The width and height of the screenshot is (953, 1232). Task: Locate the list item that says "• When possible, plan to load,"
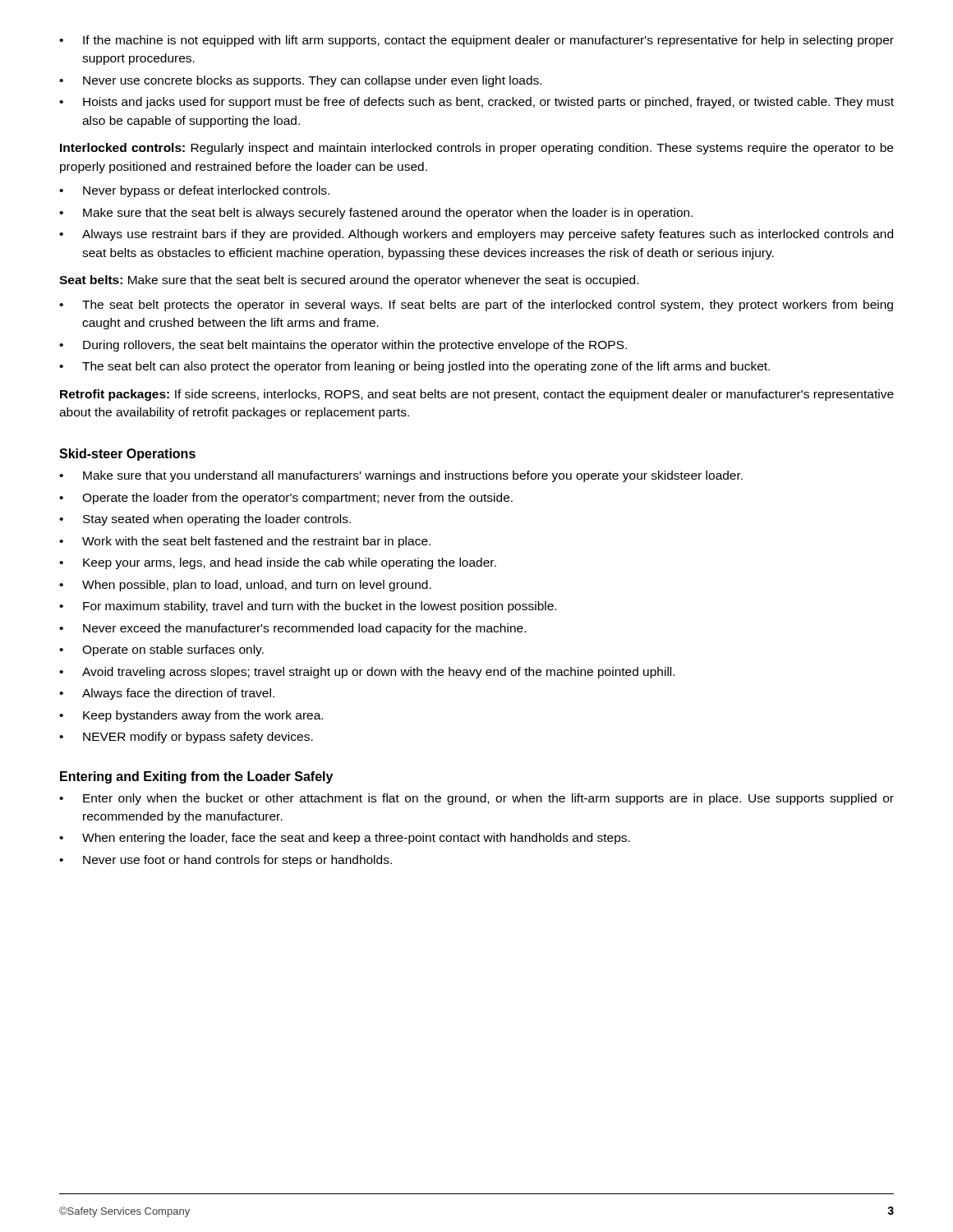click(245, 586)
